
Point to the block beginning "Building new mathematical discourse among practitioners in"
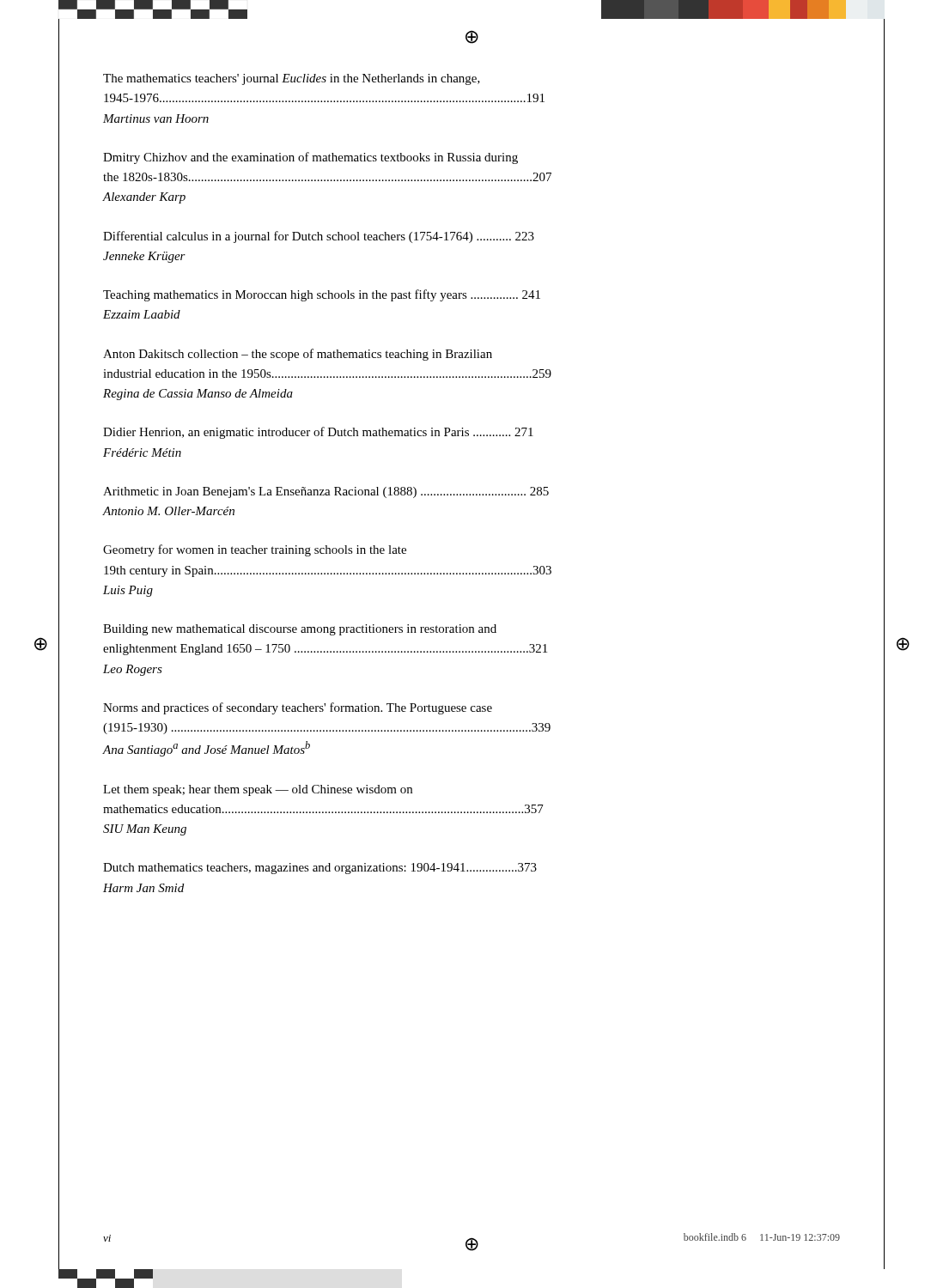[x=326, y=649]
